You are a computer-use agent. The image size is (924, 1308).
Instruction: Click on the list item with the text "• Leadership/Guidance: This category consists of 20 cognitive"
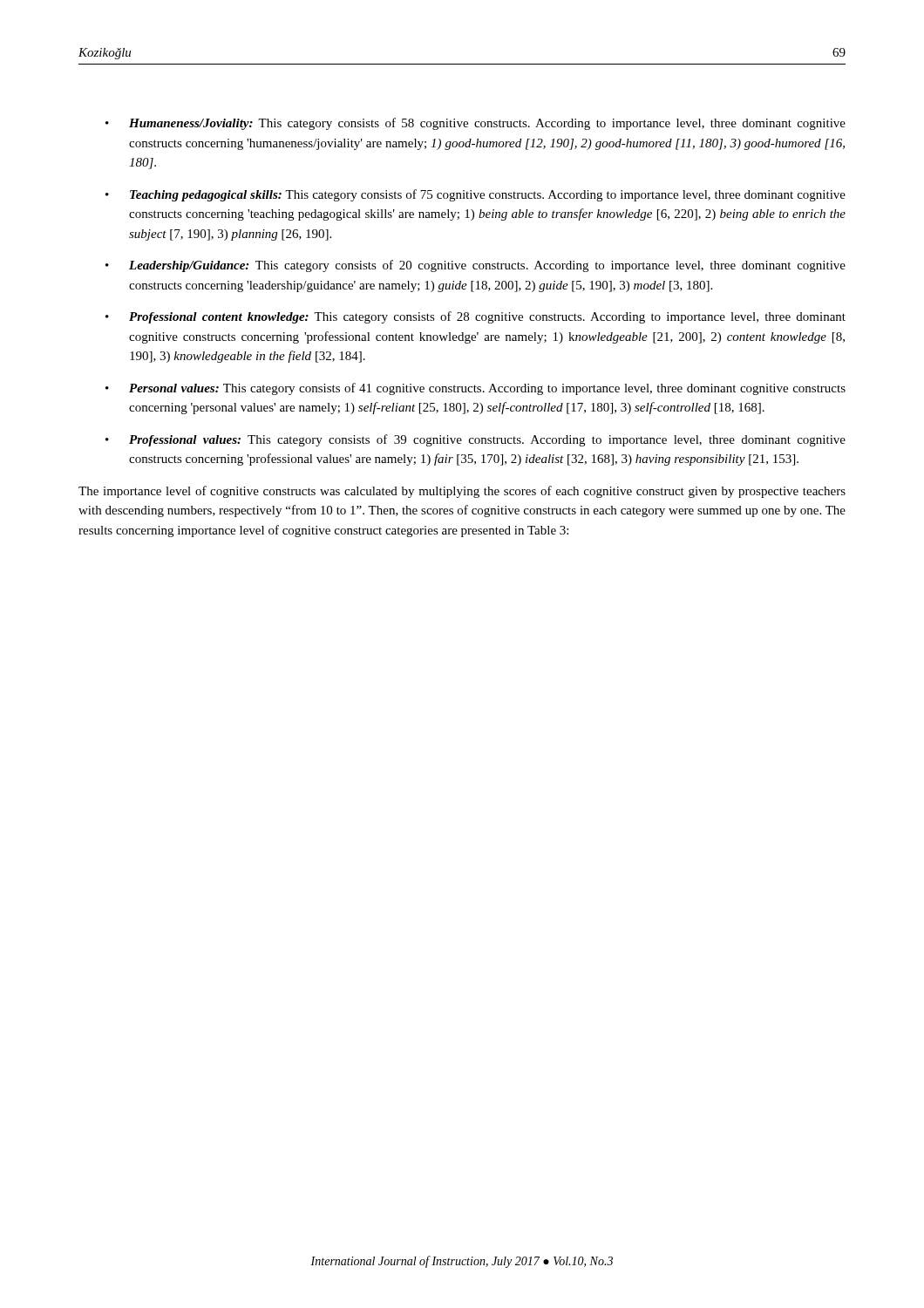pyautogui.click(x=462, y=275)
